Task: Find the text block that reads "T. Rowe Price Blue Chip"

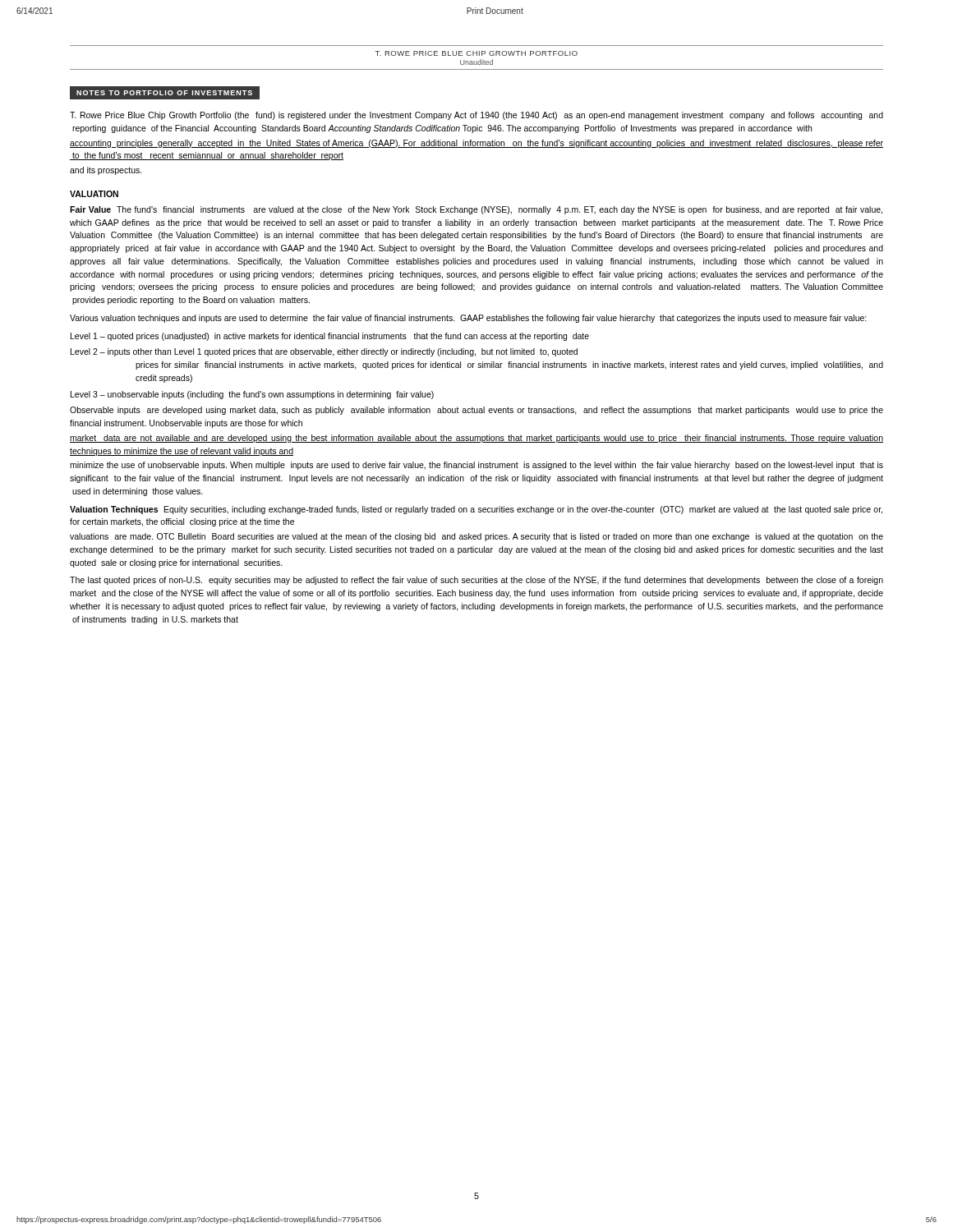Action: tap(476, 121)
